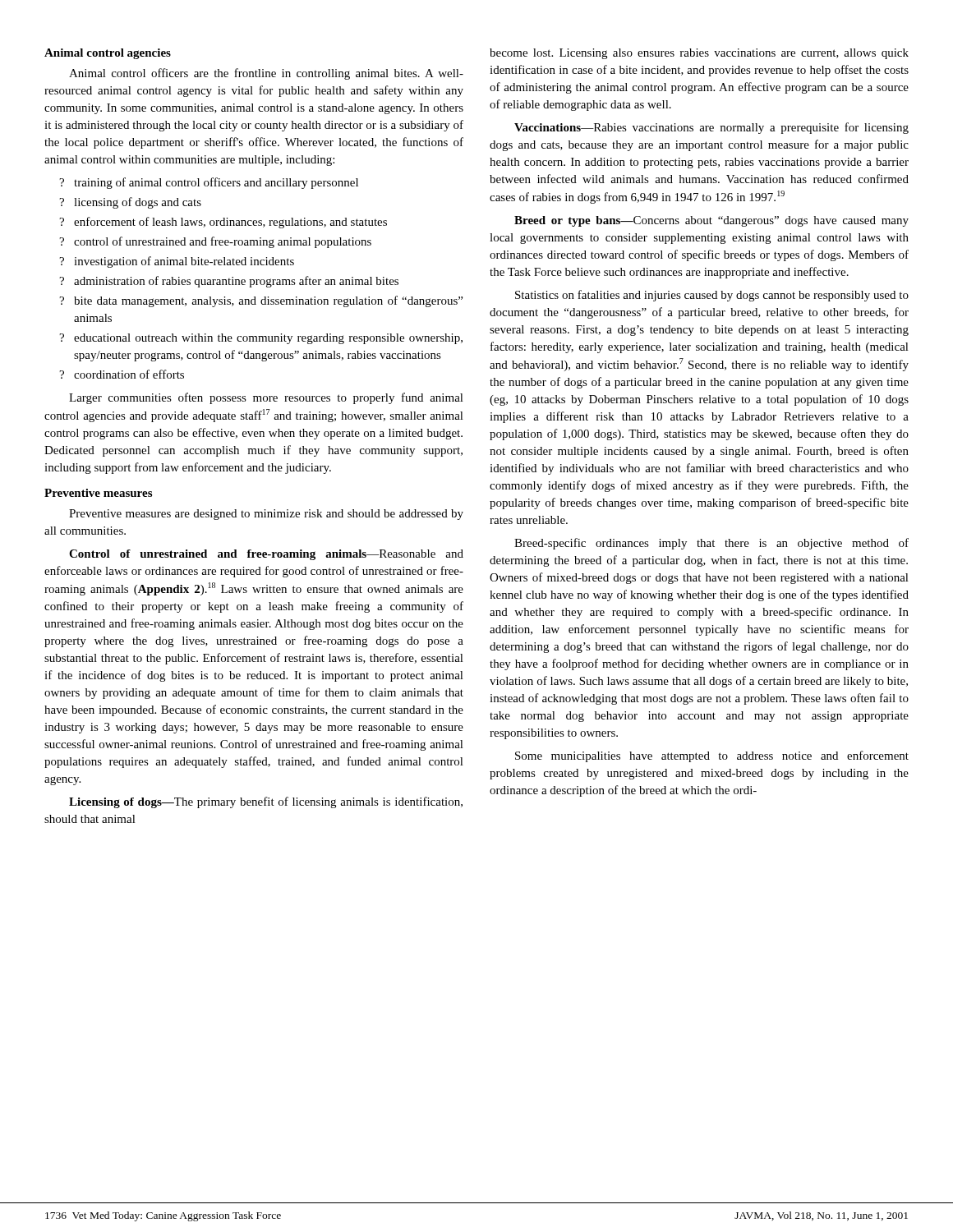
Task: Locate the element starting "Larger communities often"
Action: click(254, 433)
